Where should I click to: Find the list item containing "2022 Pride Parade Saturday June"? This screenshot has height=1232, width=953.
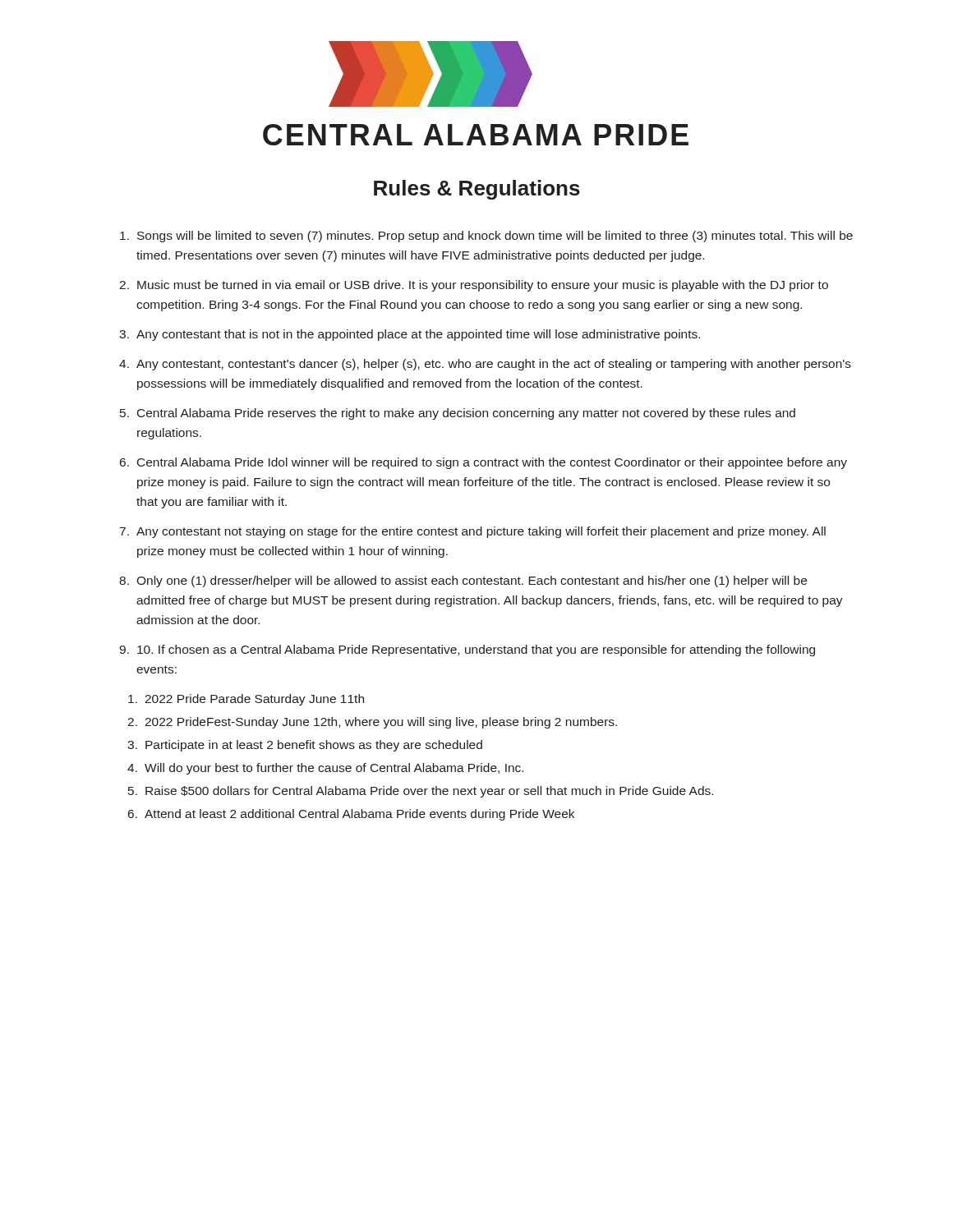[x=246, y=700]
